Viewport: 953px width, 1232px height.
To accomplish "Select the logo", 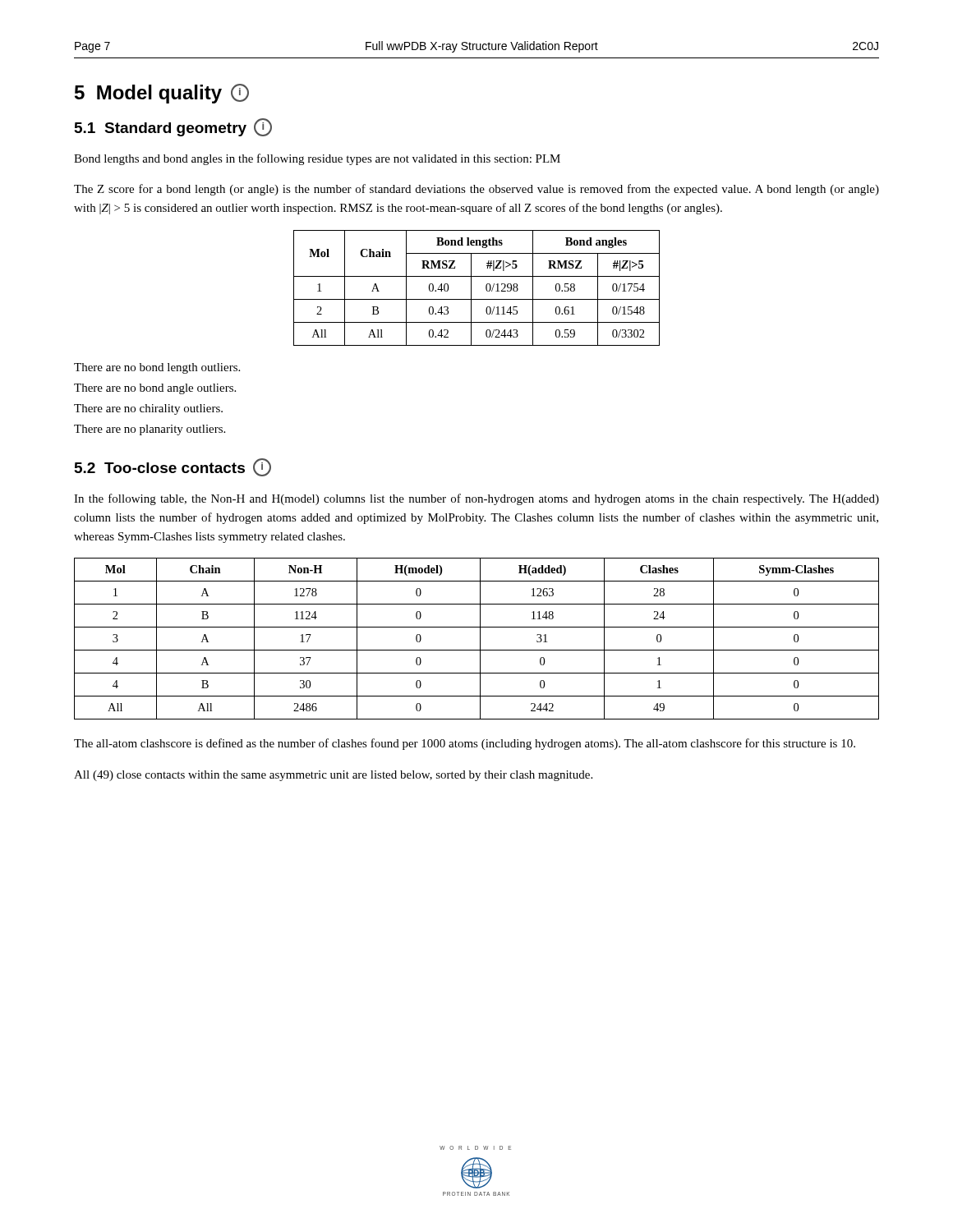I will point(476,1171).
